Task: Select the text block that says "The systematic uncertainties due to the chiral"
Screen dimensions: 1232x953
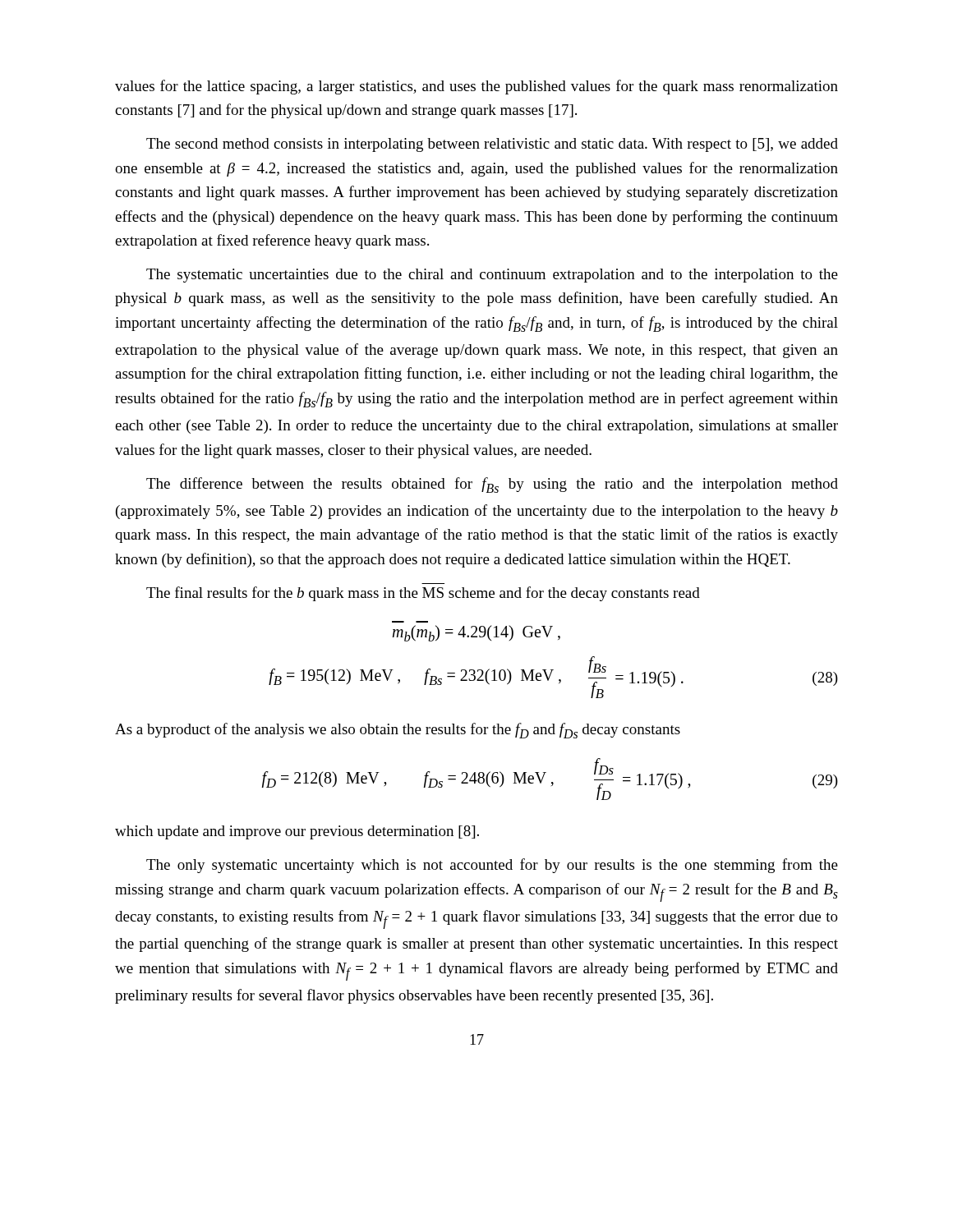Action: pyautogui.click(x=476, y=362)
